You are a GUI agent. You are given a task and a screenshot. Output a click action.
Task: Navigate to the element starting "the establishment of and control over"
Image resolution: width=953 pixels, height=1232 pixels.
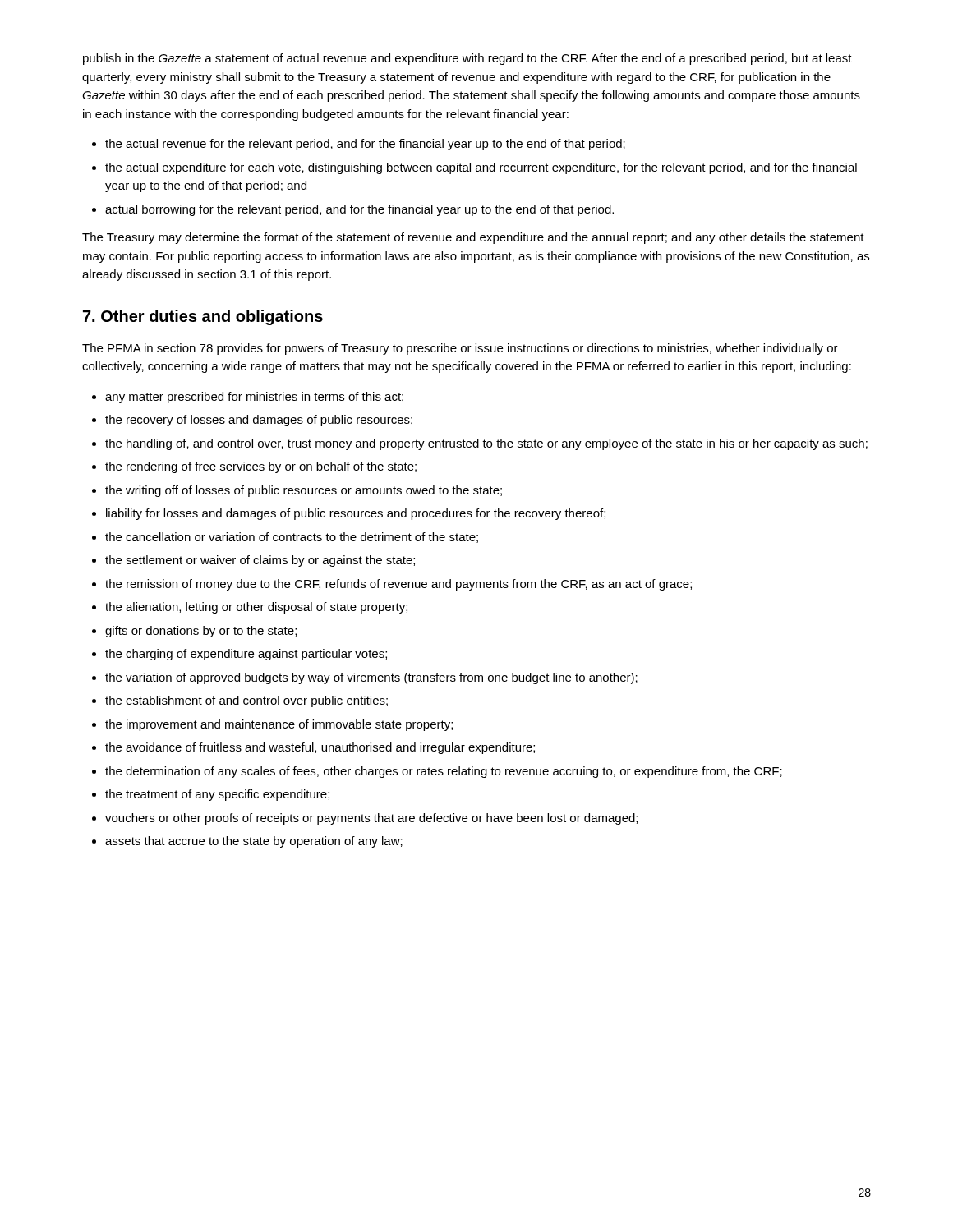pos(247,700)
